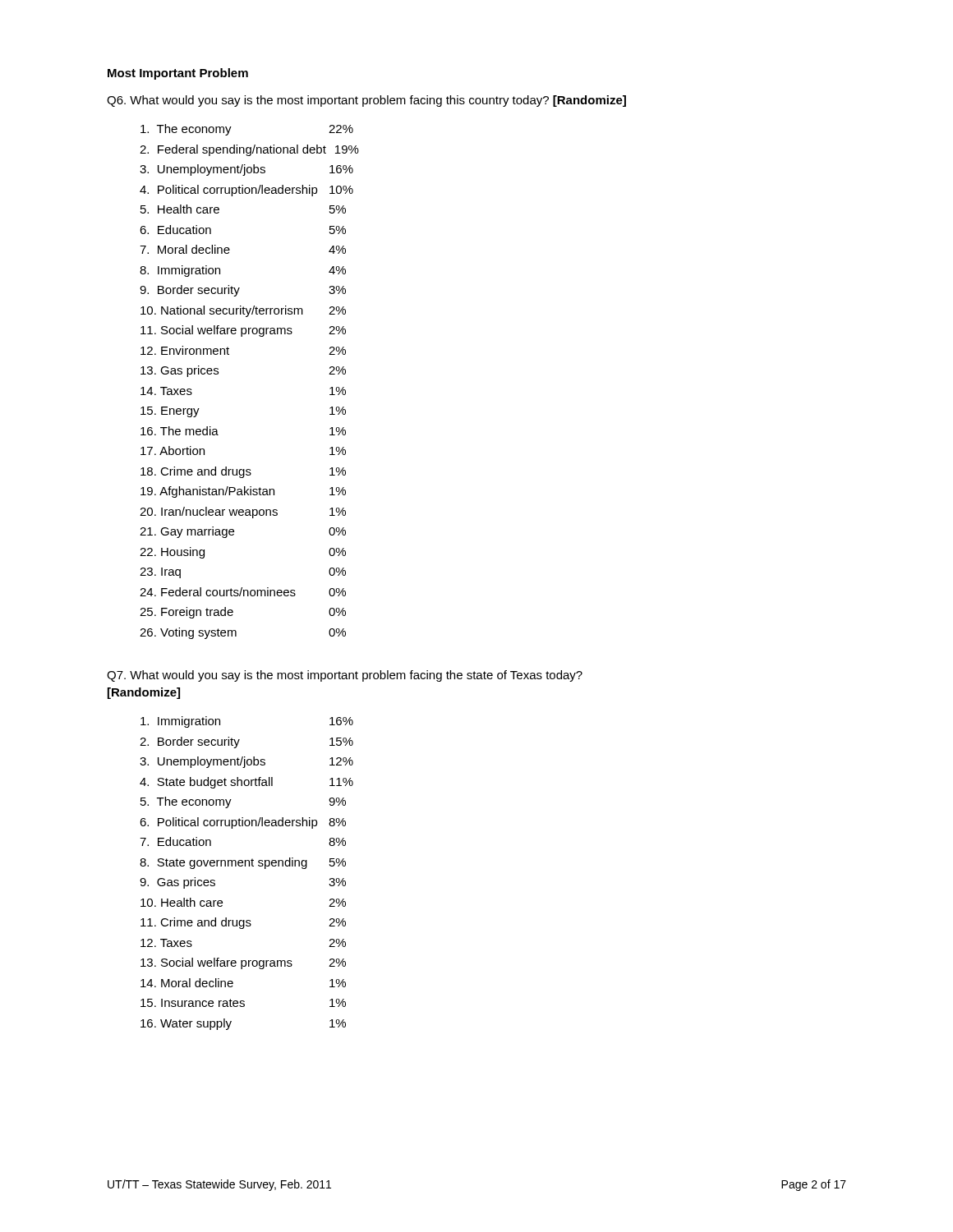953x1232 pixels.
Task: Select the region starting "19. Afghanistan/Pakistan1%"
Action: click(251, 491)
